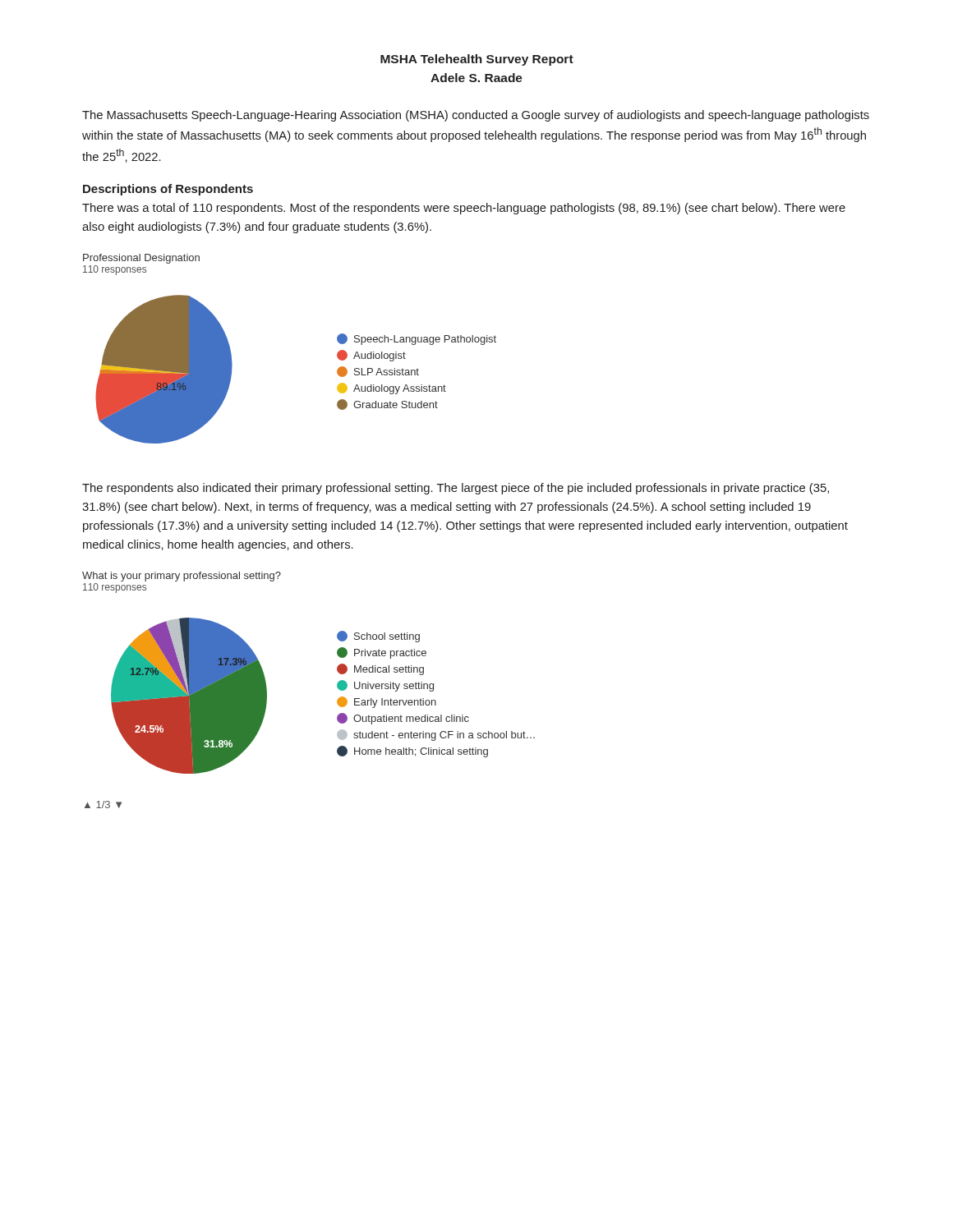Locate the text starting "The respondents also indicated their"
Viewport: 953px width, 1232px height.
click(x=465, y=516)
